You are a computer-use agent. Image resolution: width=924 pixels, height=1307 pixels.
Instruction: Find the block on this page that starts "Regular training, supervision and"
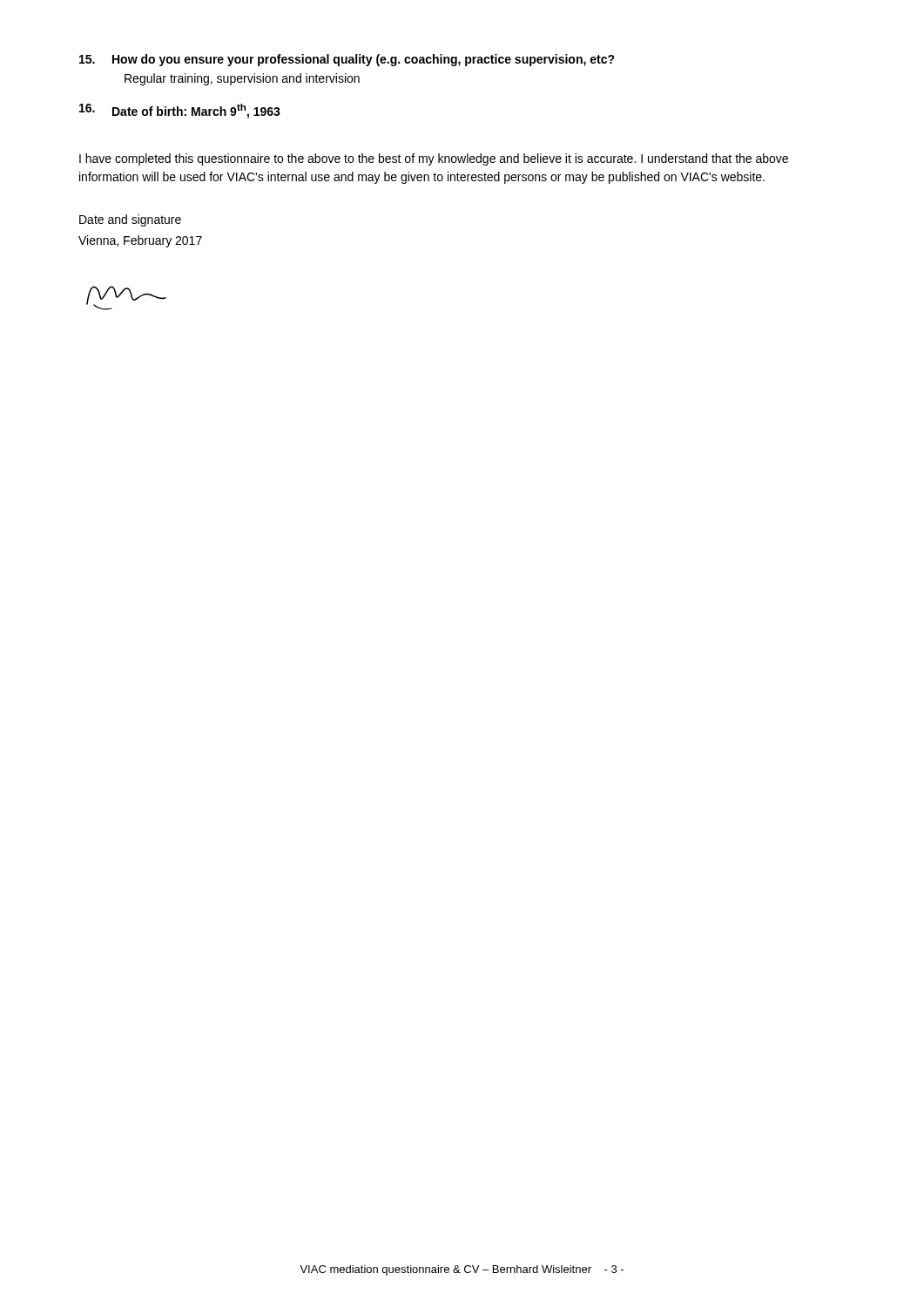pyautogui.click(x=242, y=78)
